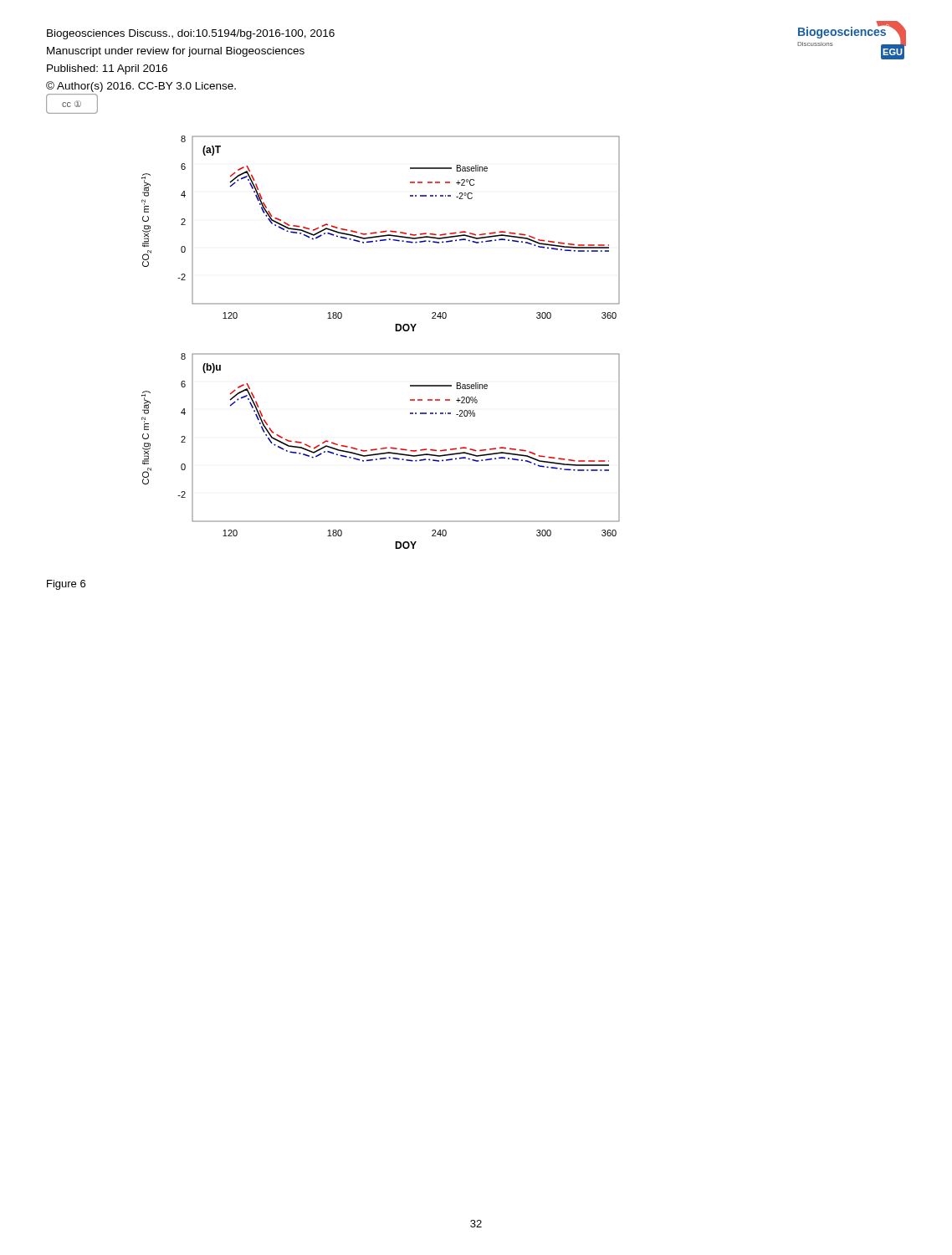Select the logo

[852, 46]
